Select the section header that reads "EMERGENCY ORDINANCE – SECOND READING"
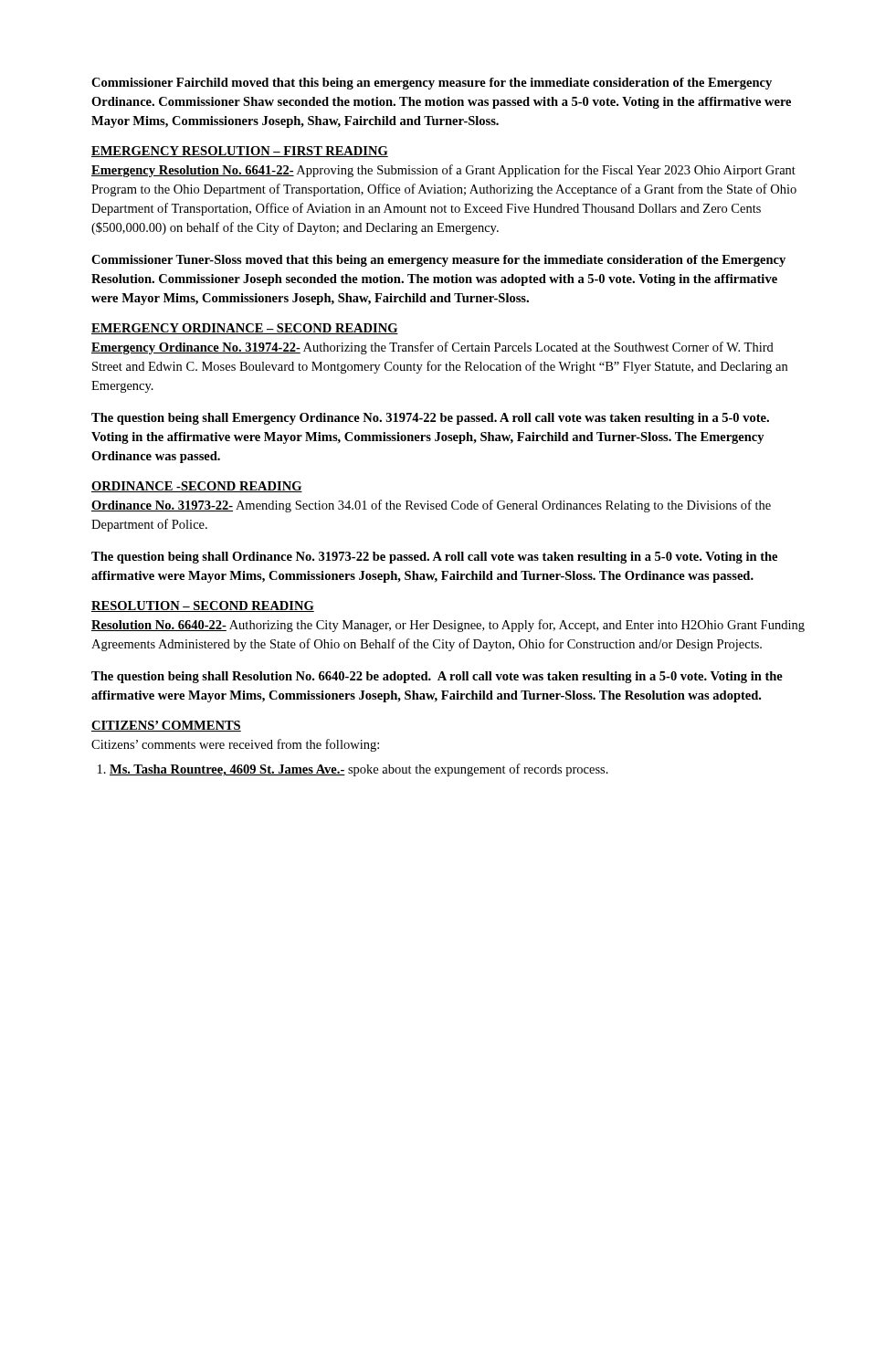The width and height of the screenshot is (896, 1370). tap(244, 328)
